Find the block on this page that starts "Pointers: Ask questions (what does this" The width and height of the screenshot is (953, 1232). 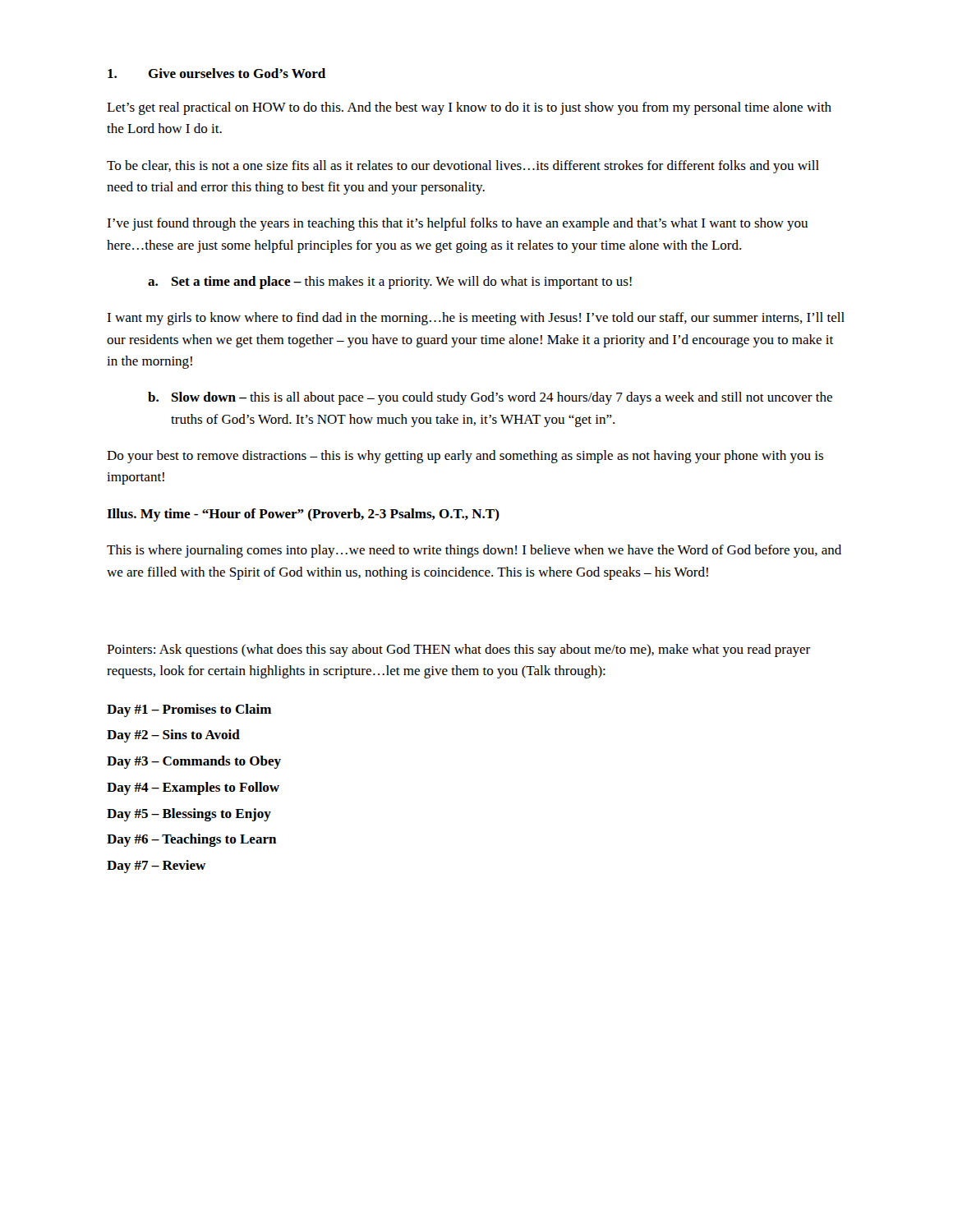458,660
